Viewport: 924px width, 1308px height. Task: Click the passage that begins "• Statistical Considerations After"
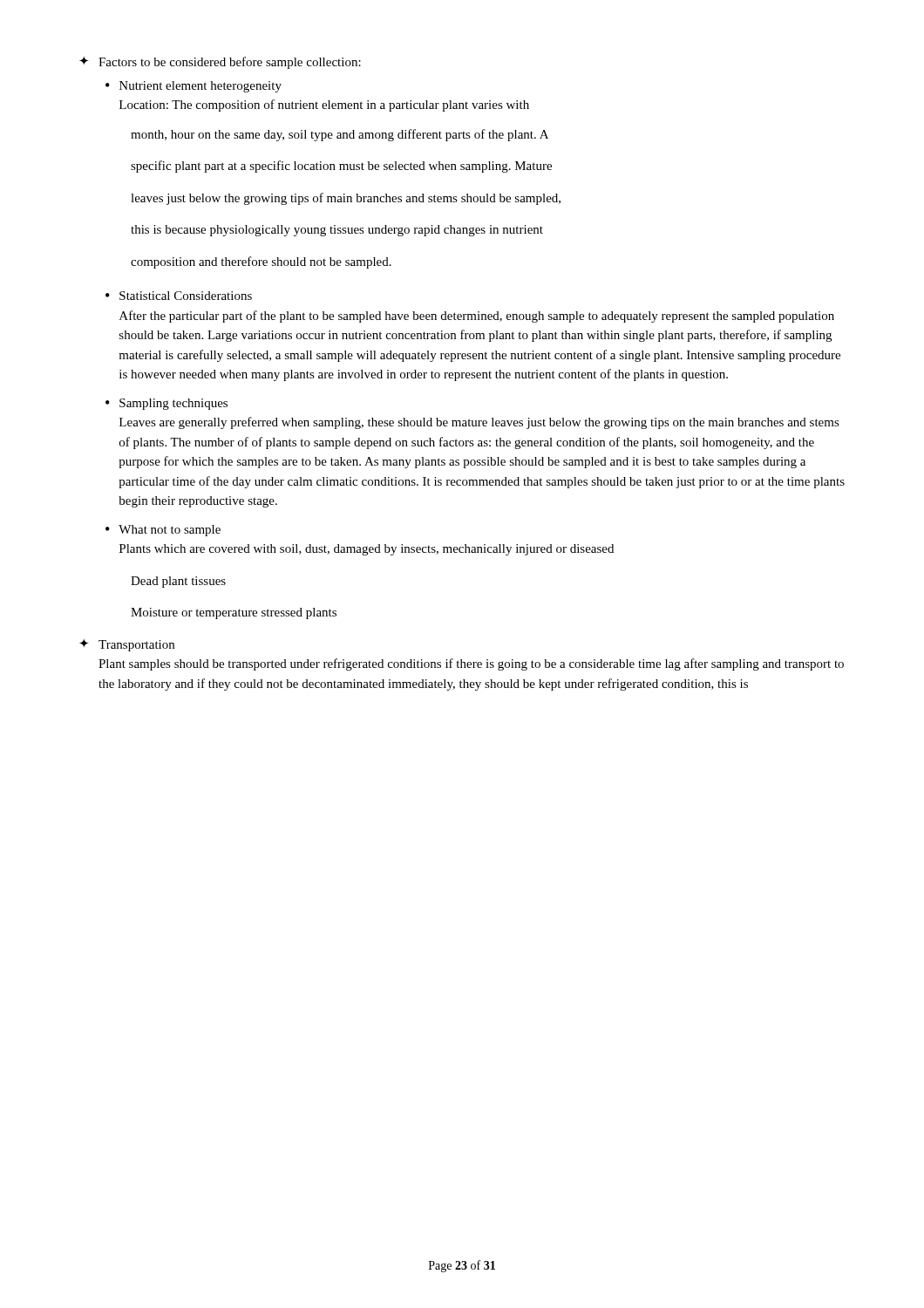(x=475, y=335)
